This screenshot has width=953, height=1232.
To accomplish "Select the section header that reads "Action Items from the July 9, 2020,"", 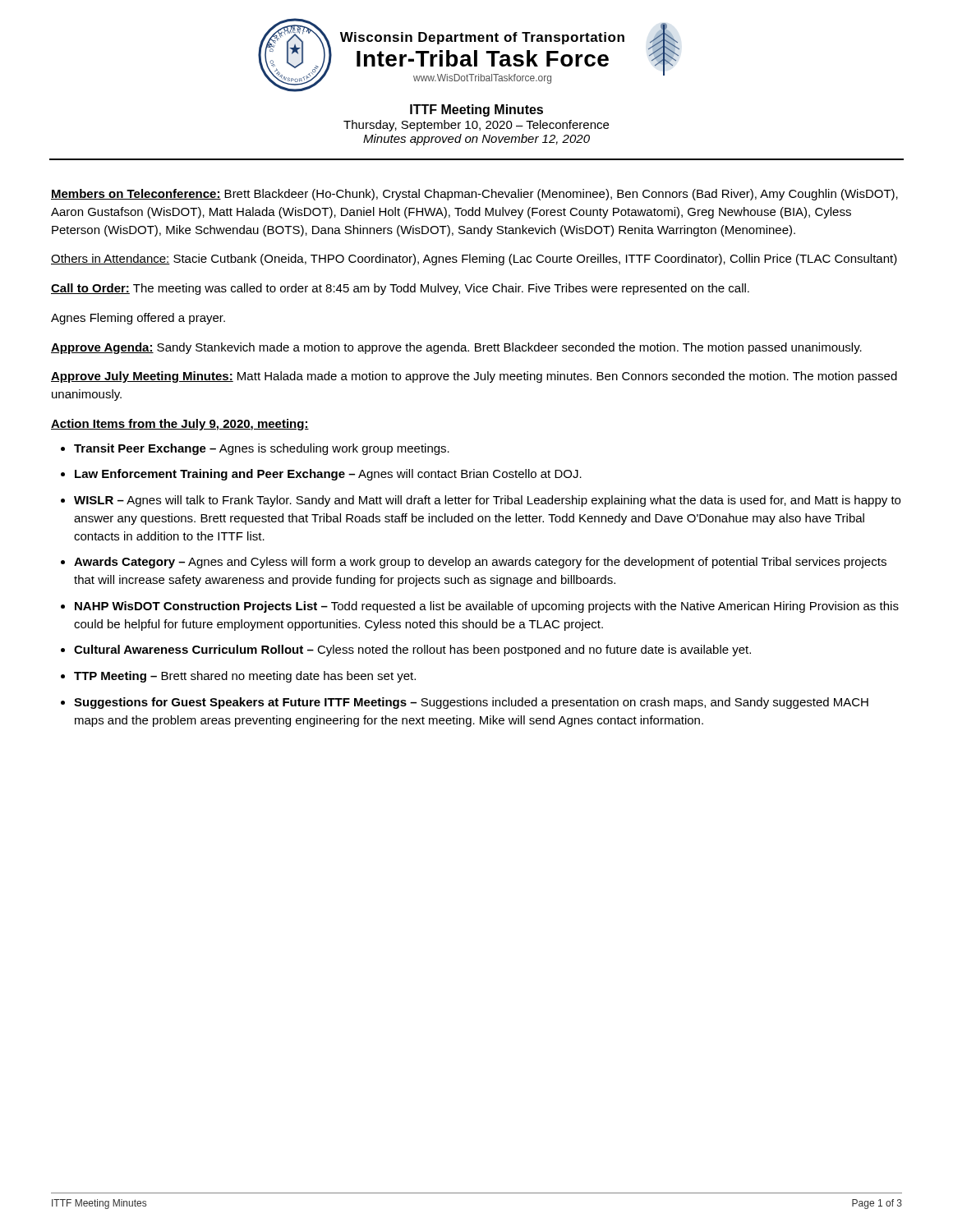I will pos(180,425).
